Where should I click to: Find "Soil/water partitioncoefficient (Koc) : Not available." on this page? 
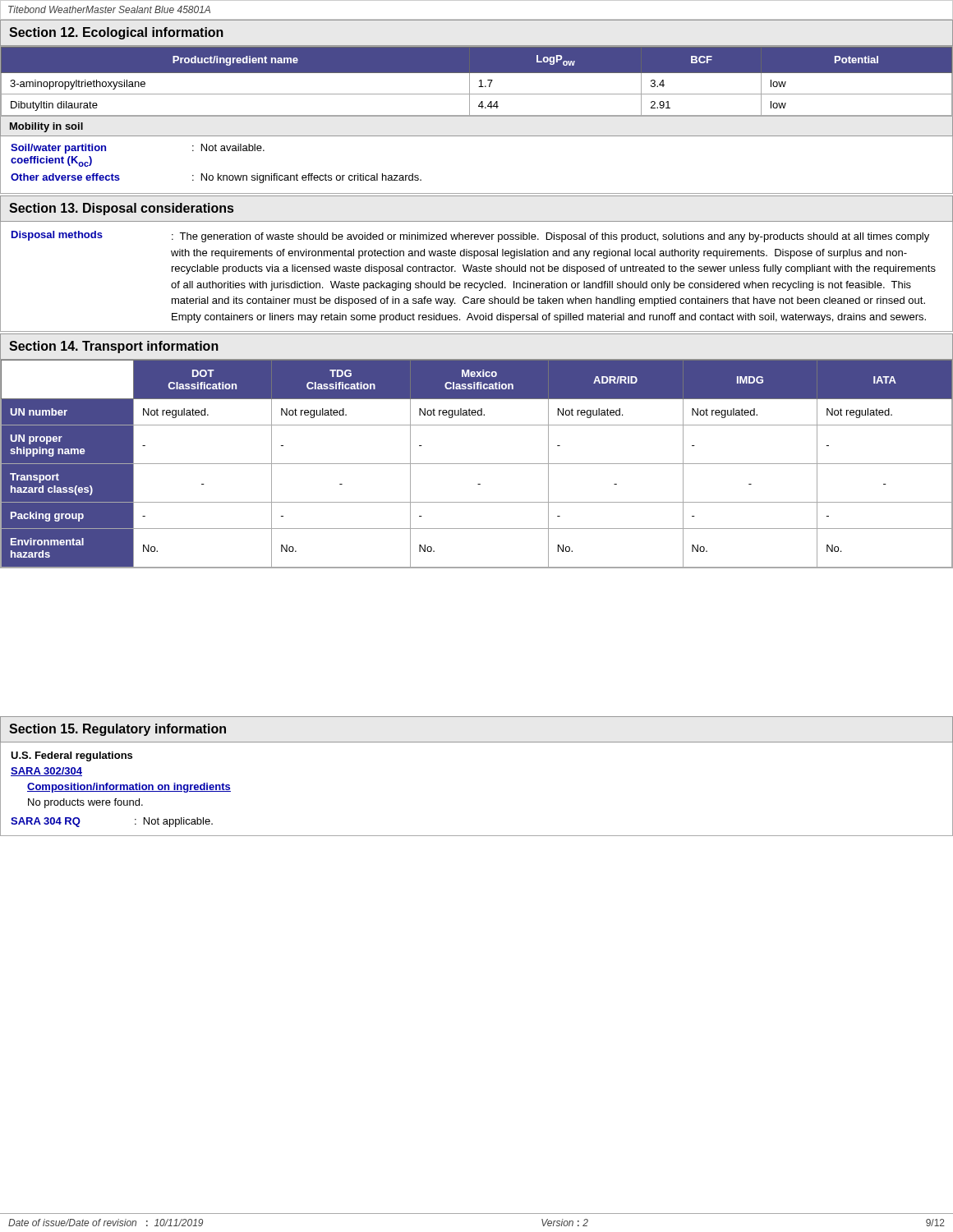[x=59, y=148]
